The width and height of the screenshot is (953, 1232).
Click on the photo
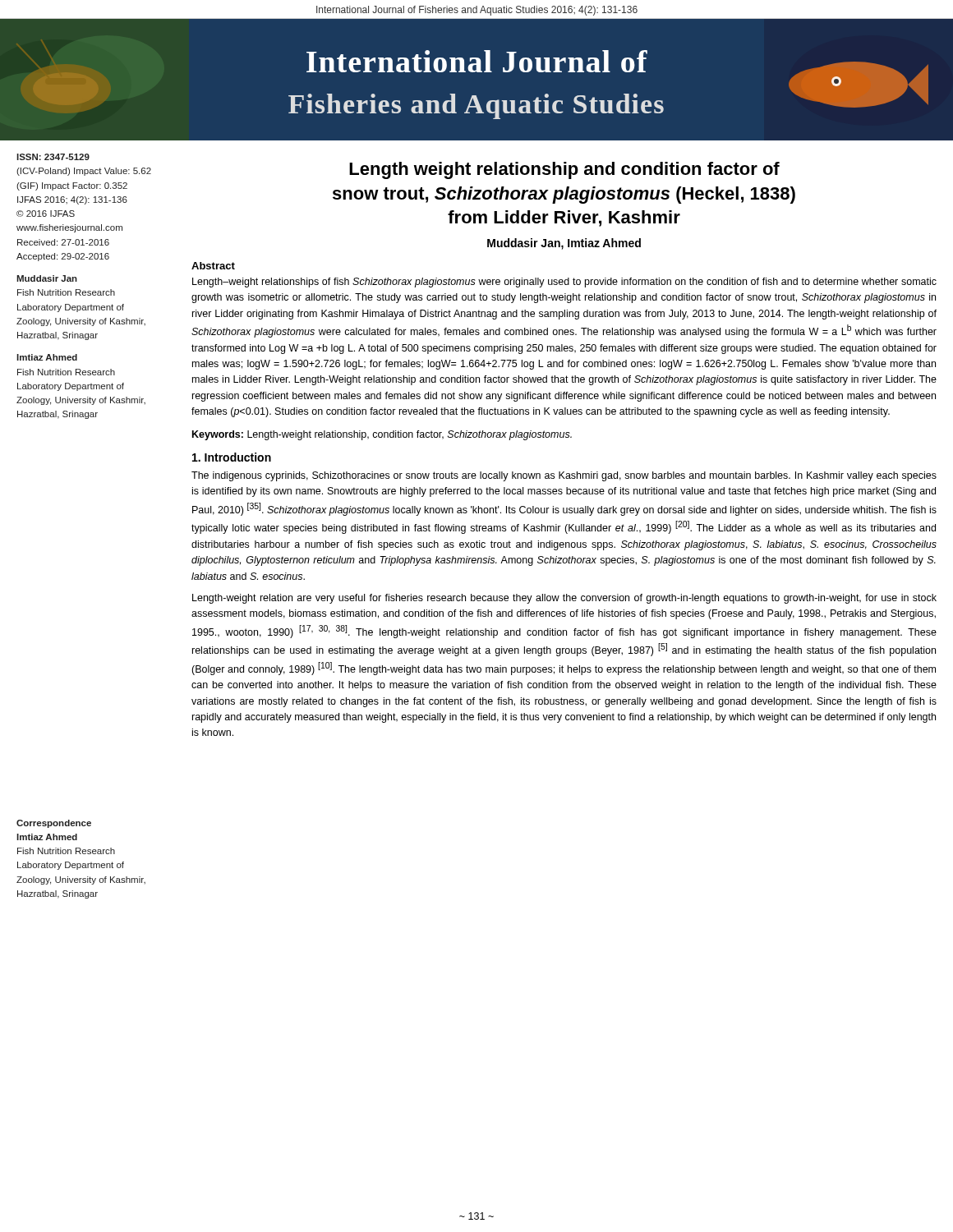pyautogui.click(x=476, y=80)
